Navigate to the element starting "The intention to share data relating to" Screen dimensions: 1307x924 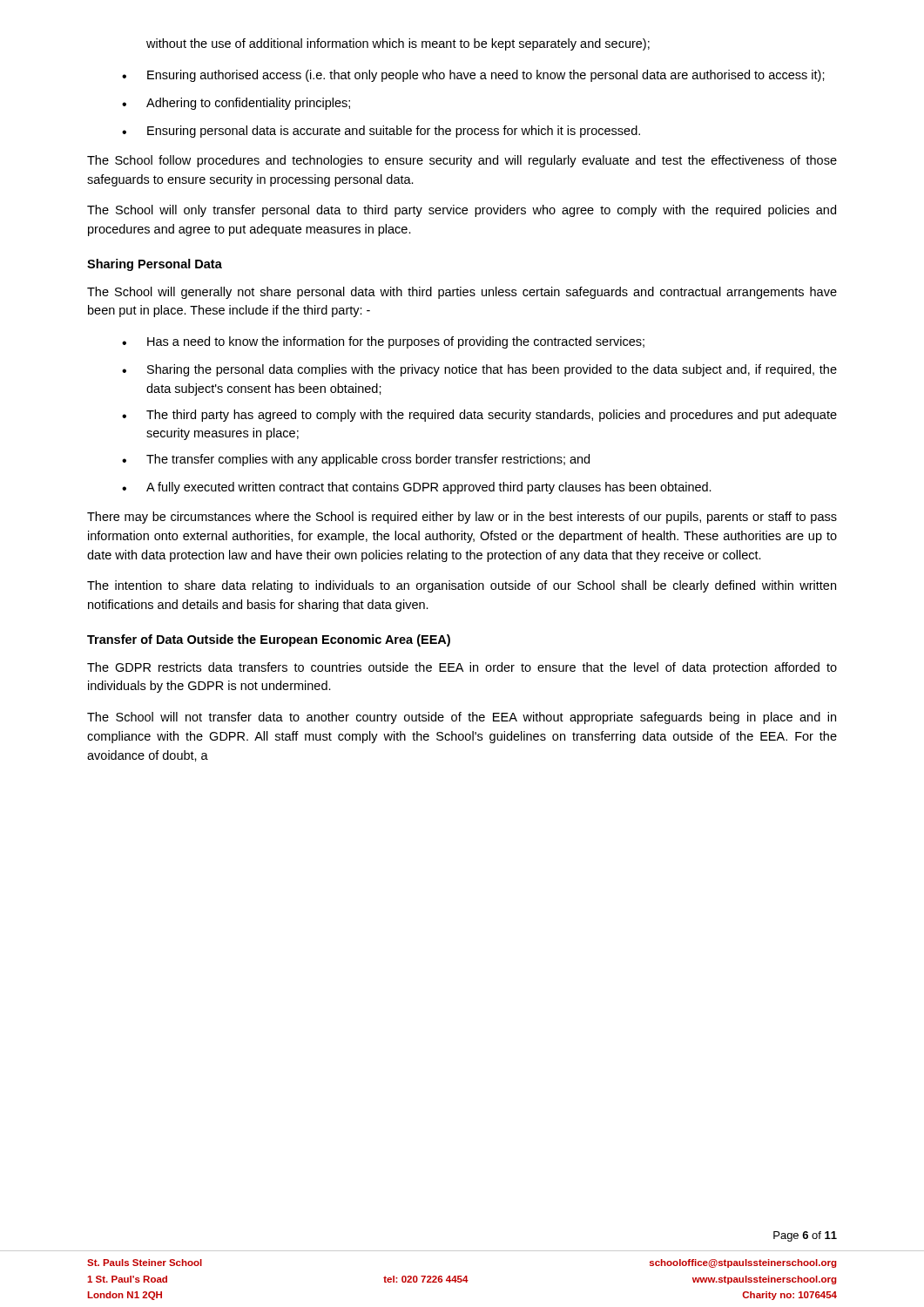tap(462, 595)
